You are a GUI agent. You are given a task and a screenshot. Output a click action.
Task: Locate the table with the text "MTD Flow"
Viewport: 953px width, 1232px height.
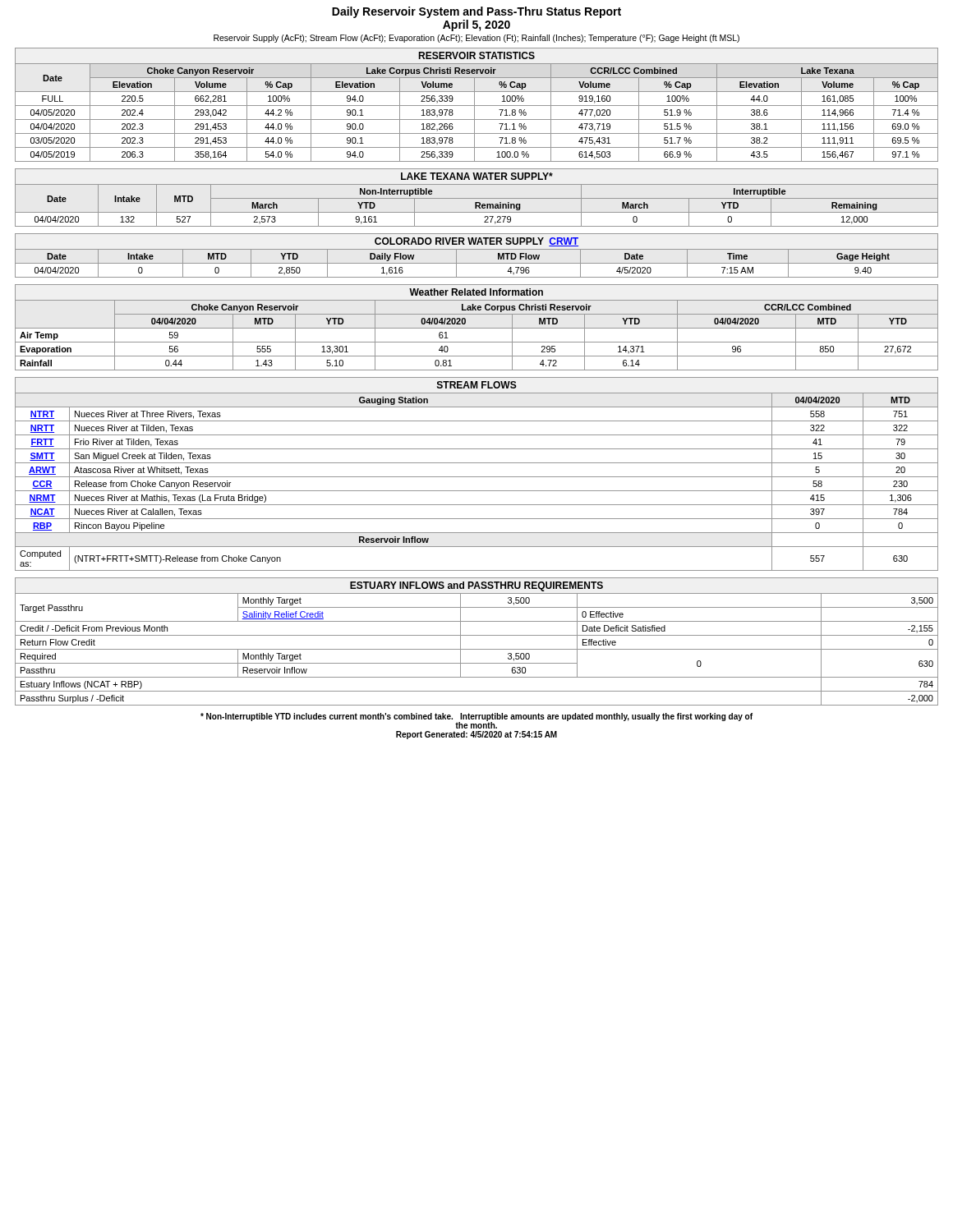[476, 255]
